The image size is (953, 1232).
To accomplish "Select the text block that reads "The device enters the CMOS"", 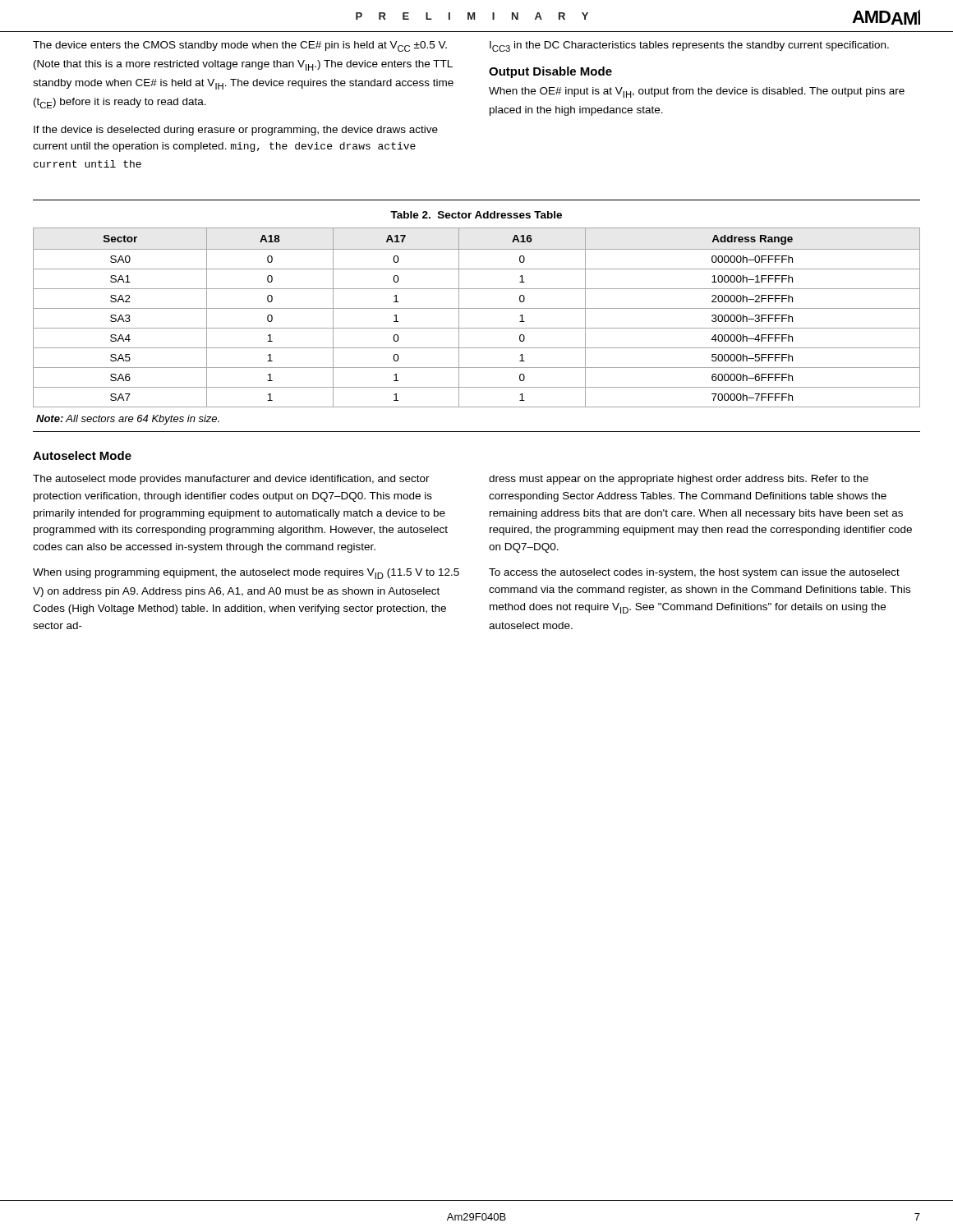I will tap(243, 74).
